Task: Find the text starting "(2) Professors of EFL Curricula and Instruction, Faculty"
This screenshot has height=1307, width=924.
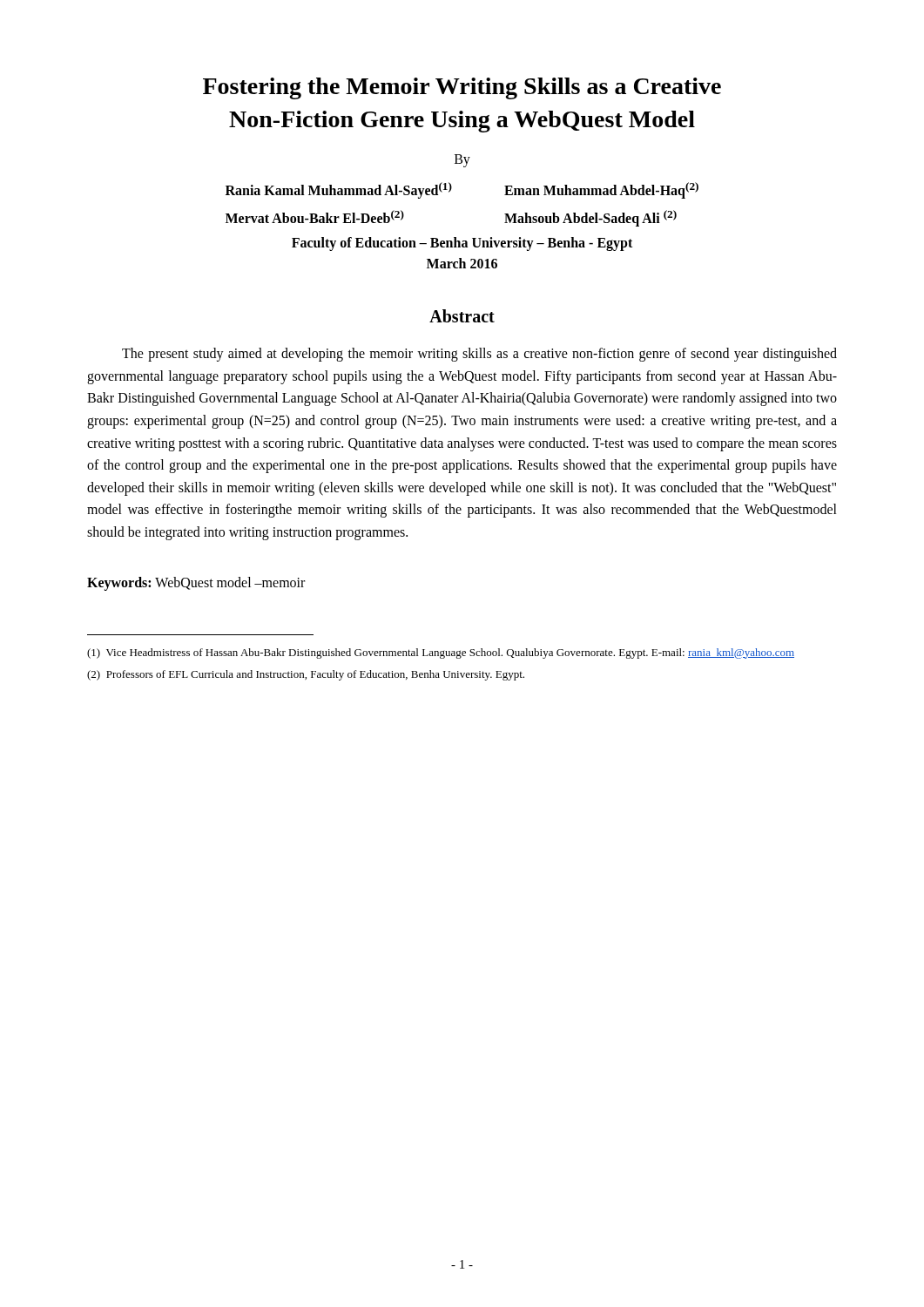Action: click(306, 674)
